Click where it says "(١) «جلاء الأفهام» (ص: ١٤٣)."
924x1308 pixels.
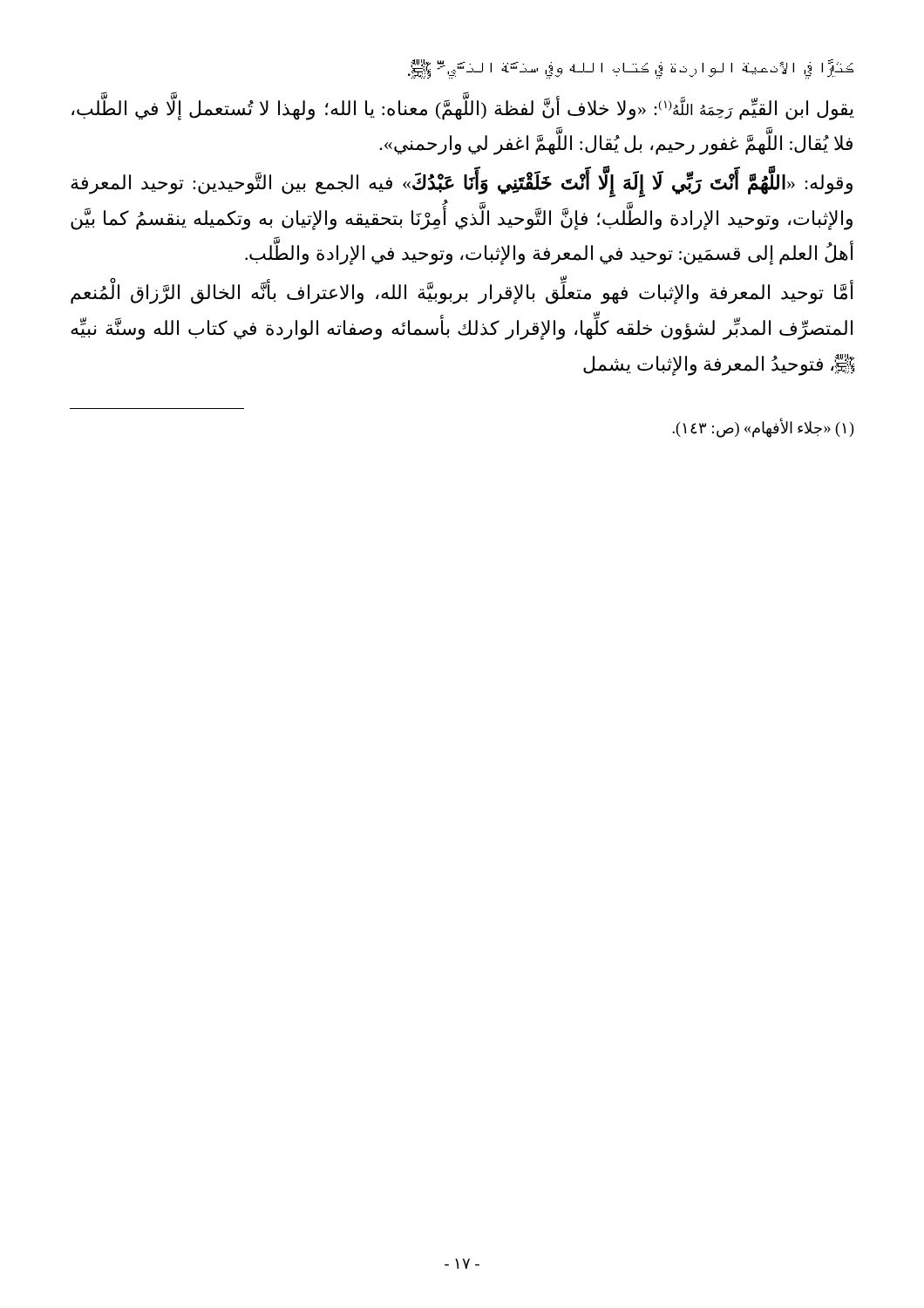(763, 428)
